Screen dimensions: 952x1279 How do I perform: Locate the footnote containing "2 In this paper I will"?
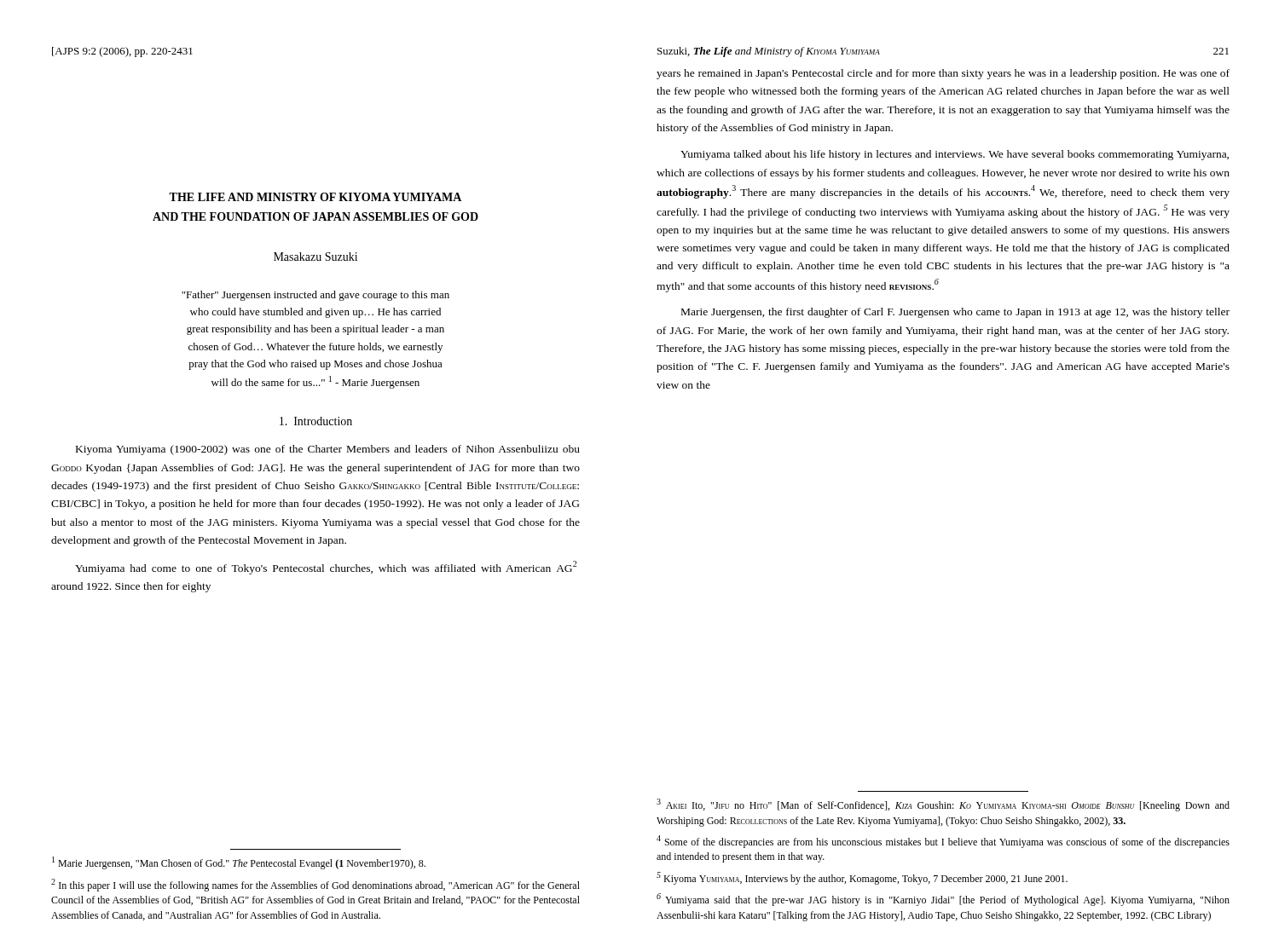(x=315, y=899)
